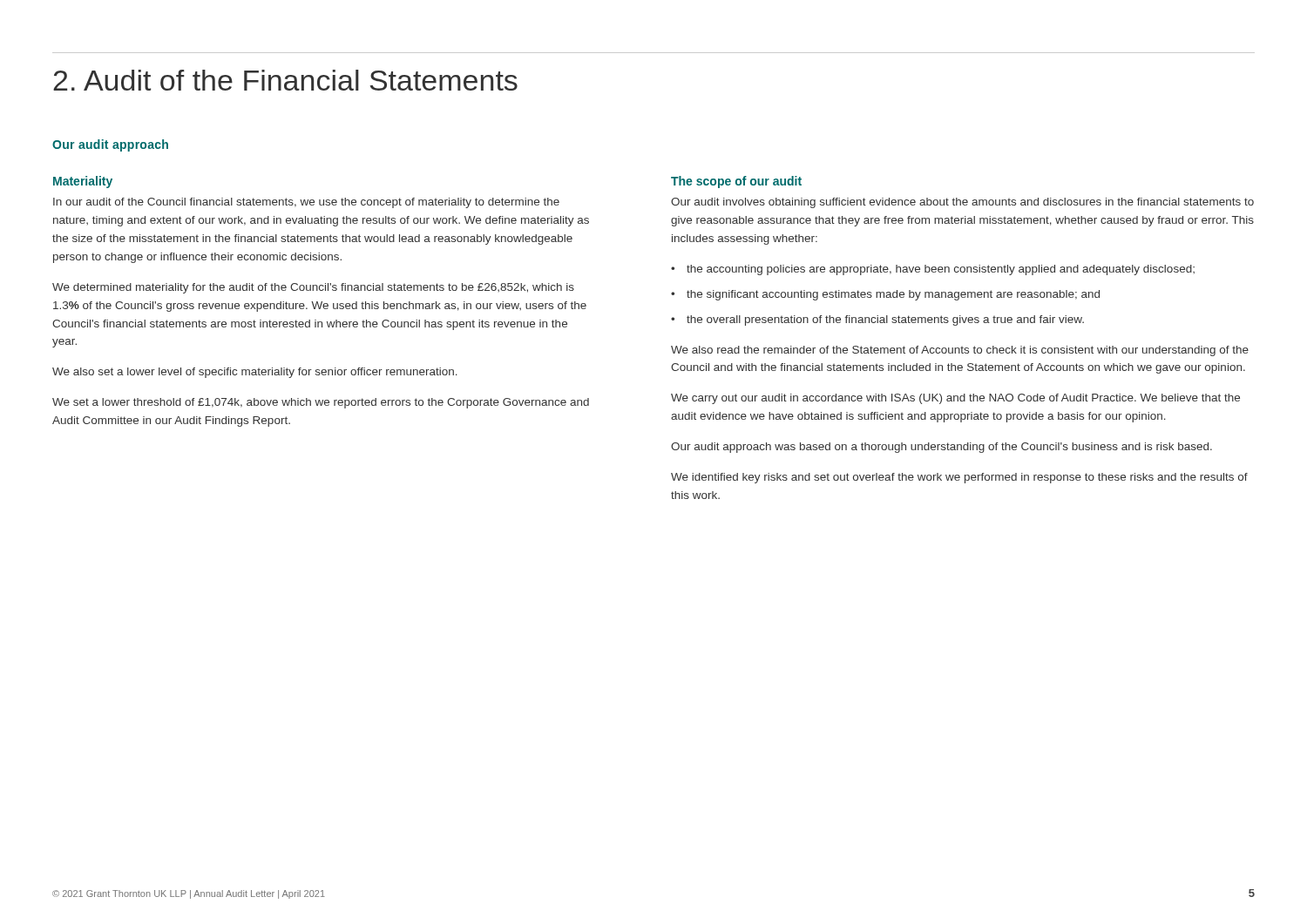
Task: Point to "The scope of our audit"
Action: [736, 182]
